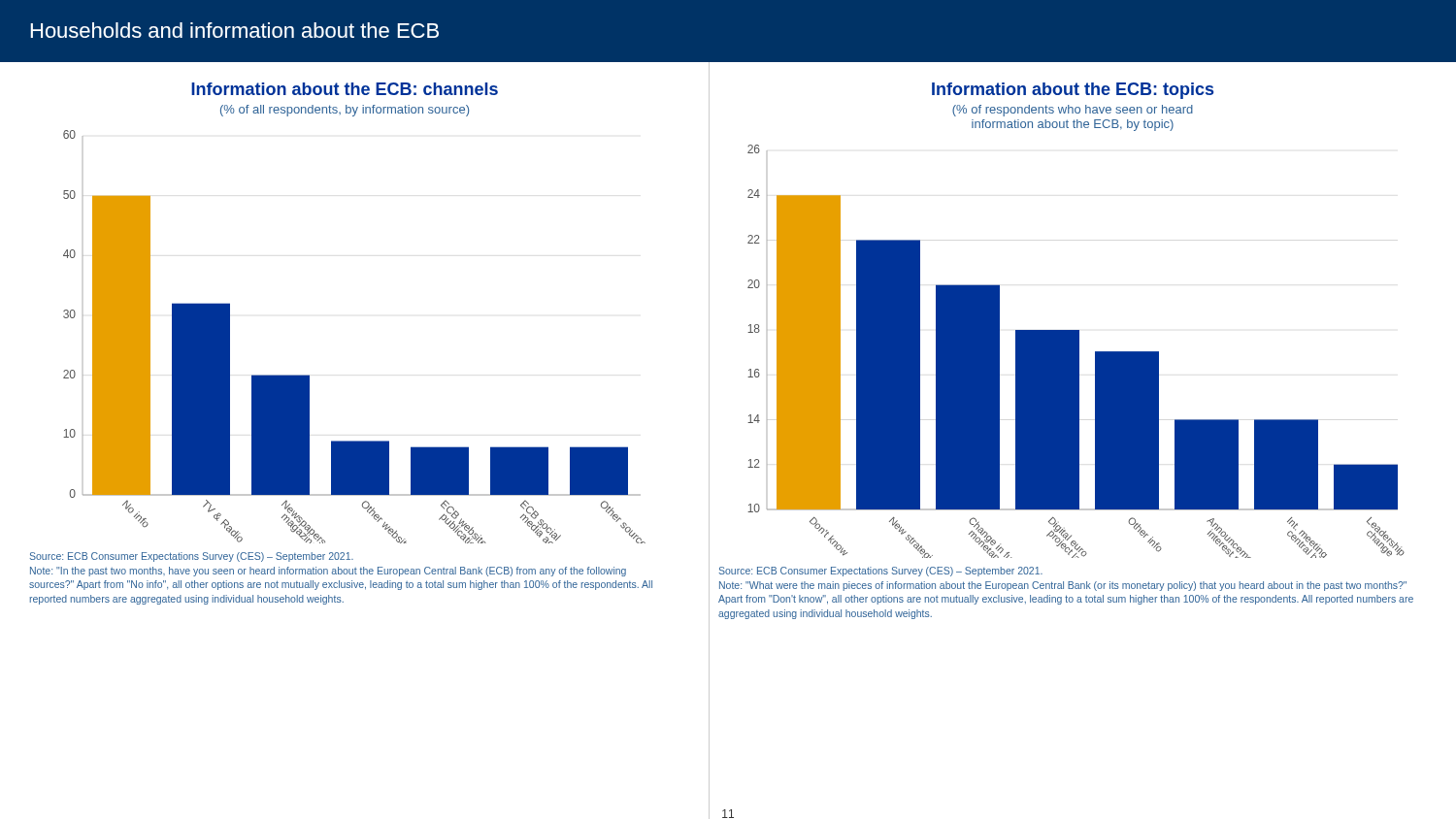Click the section header that begins "(% of all respondents, by information"
The width and height of the screenshot is (1456, 819).
345,109
